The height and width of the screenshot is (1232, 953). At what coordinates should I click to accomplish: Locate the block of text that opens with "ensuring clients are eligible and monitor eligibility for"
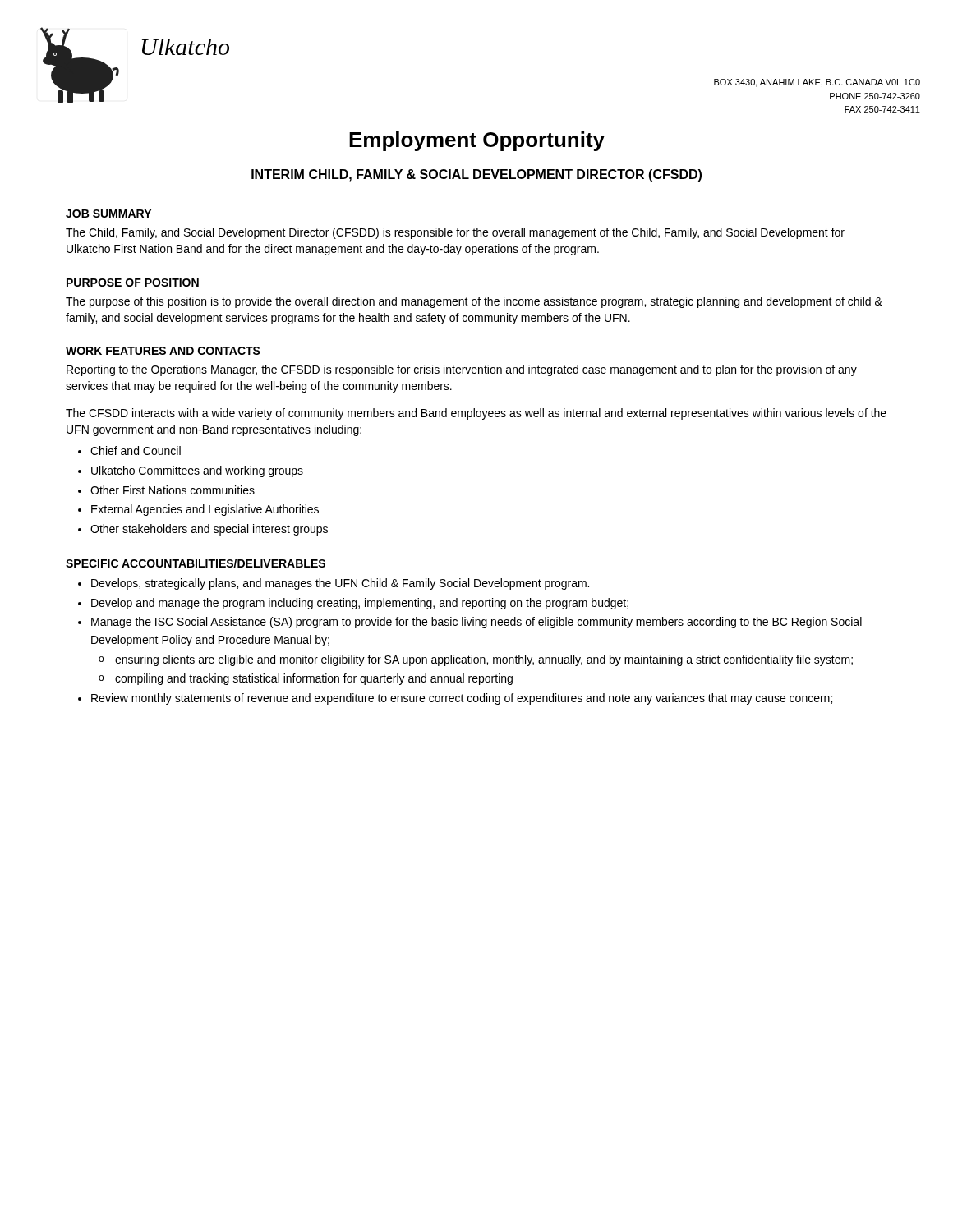[x=484, y=659]
